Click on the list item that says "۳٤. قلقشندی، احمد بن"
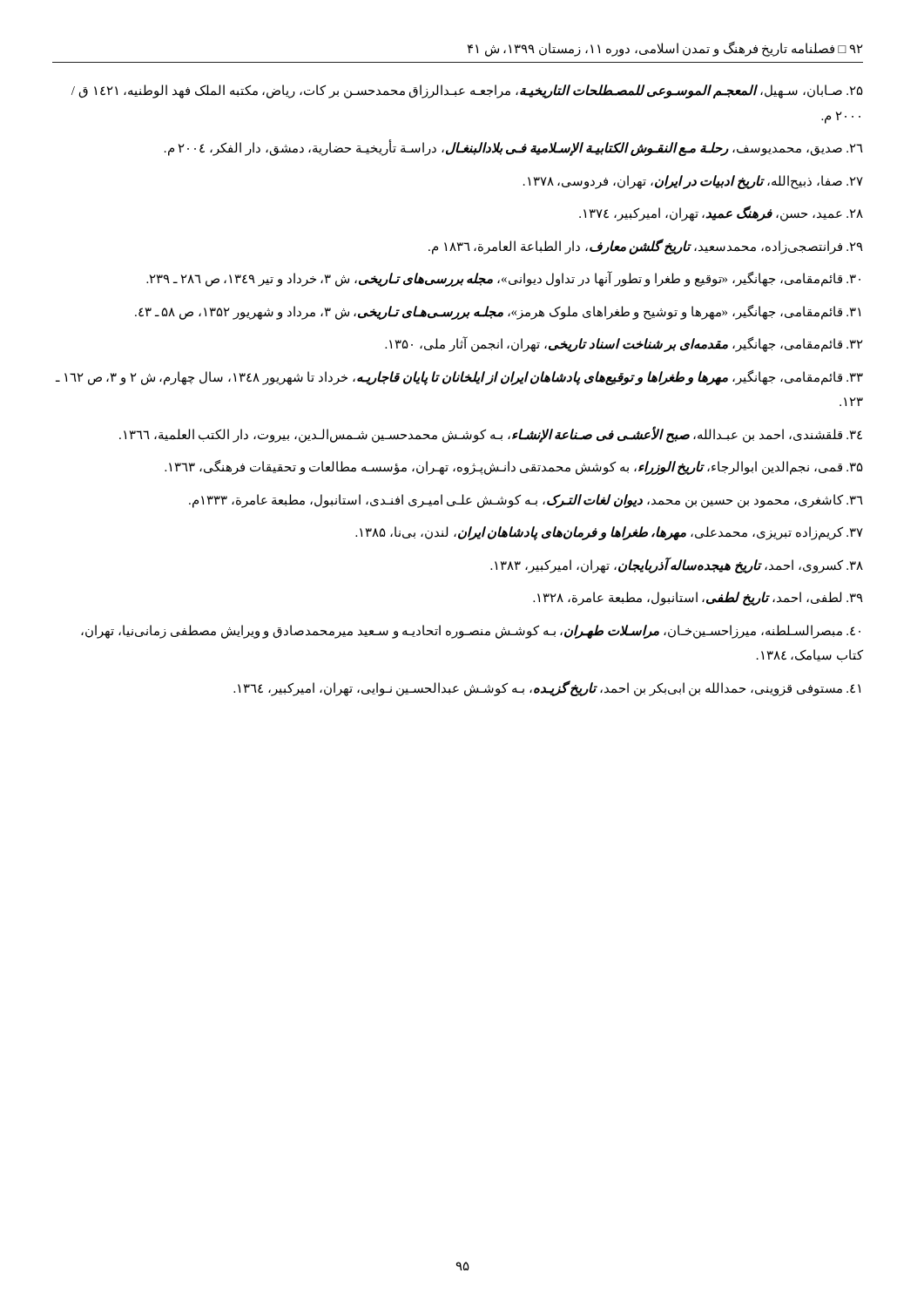Image resolution: width=924 pixels, height=1307 pixels. (x=491, y=434)
